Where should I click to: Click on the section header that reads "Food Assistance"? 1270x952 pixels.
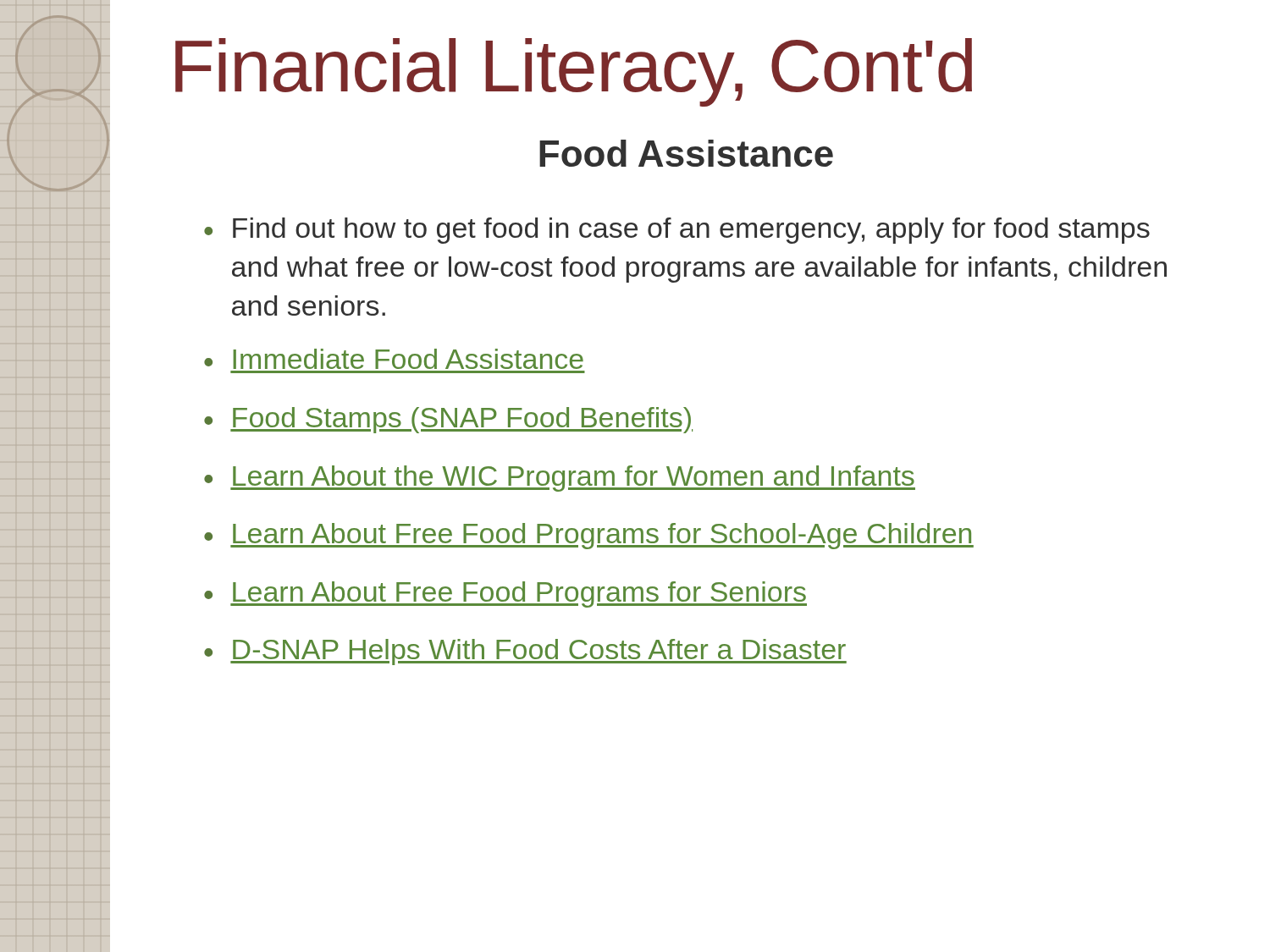(x=686, y=154)
